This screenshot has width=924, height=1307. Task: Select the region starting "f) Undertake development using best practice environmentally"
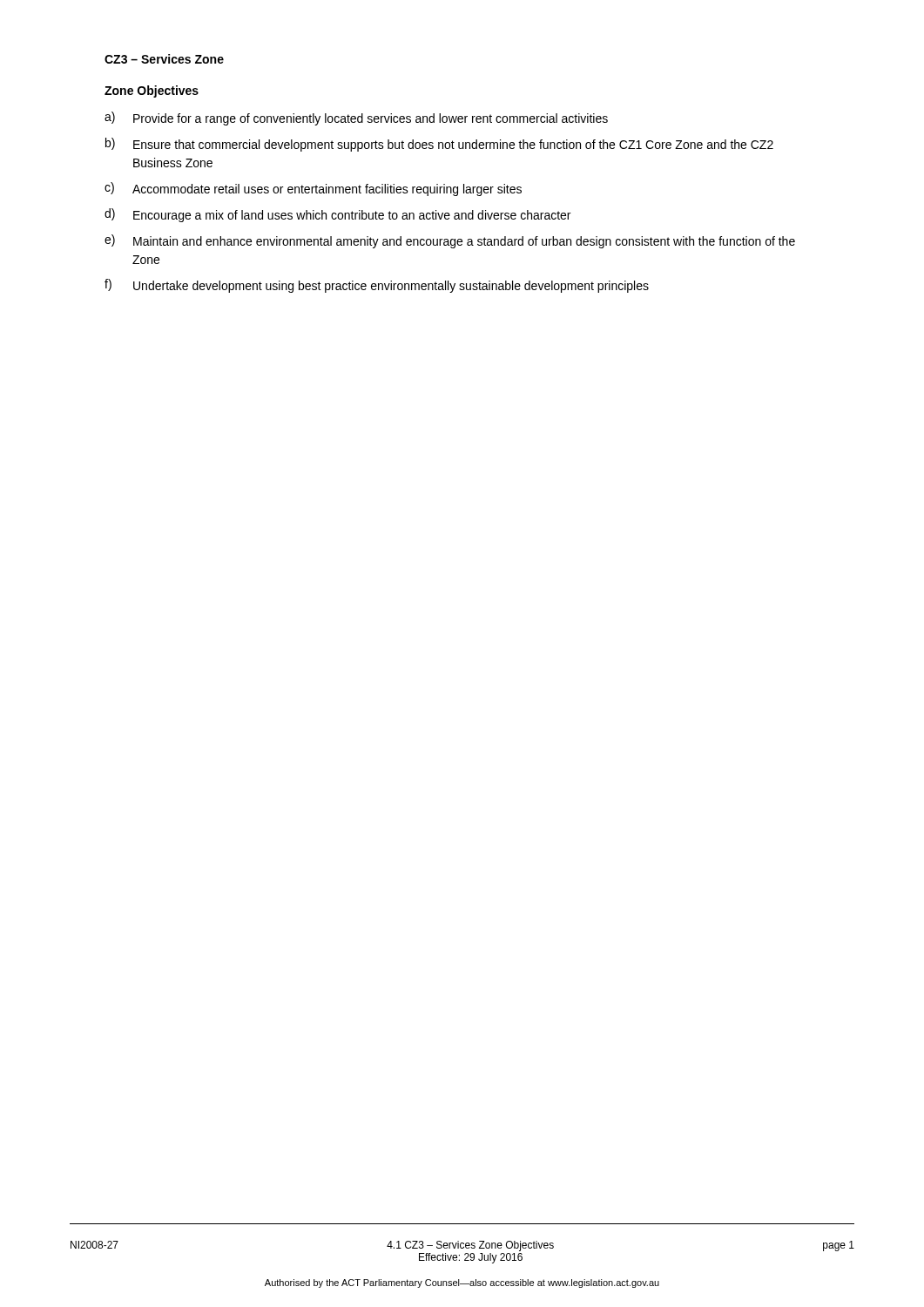point(462,286)
